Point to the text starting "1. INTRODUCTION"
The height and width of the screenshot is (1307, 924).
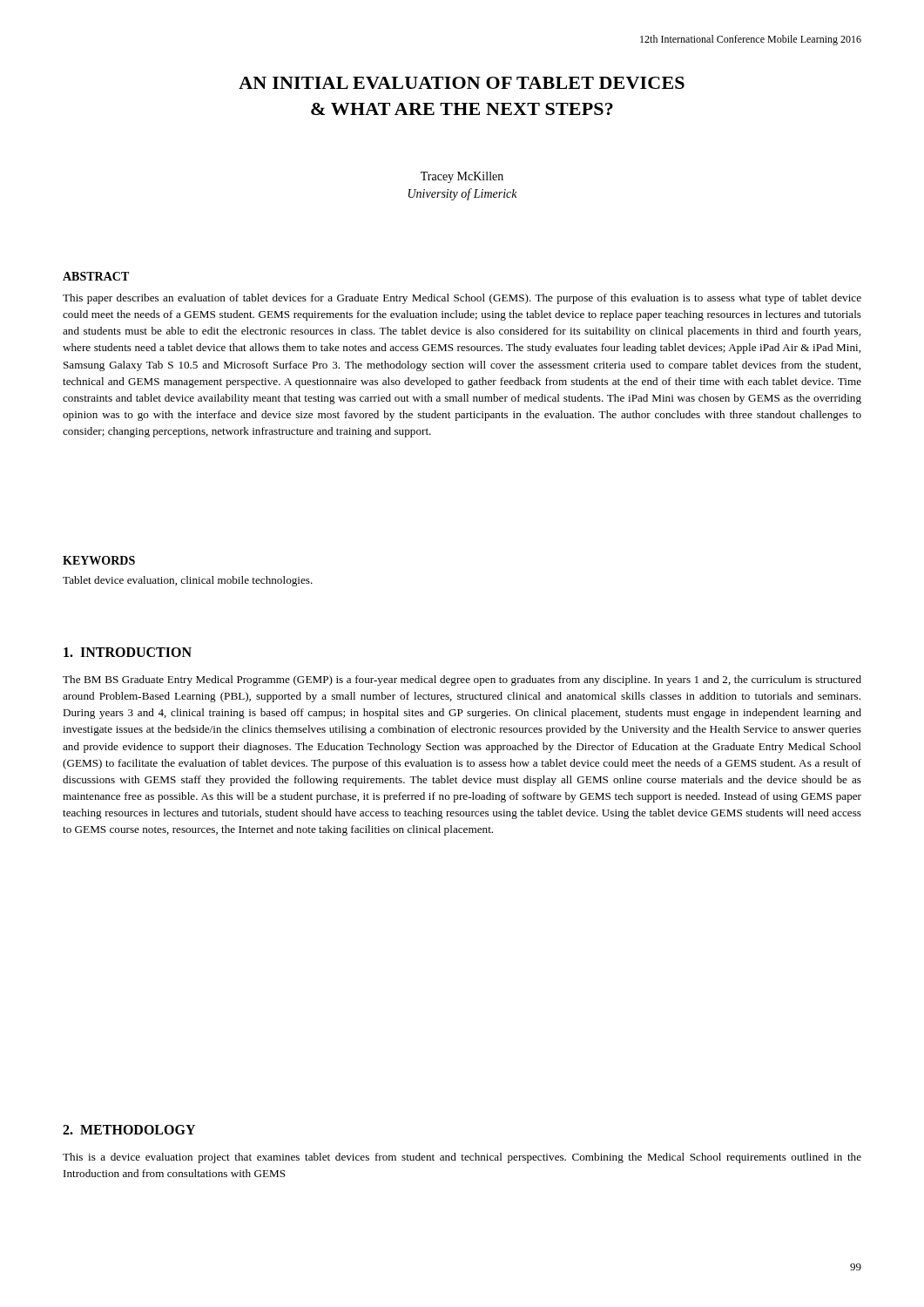[x=127, y=652]
